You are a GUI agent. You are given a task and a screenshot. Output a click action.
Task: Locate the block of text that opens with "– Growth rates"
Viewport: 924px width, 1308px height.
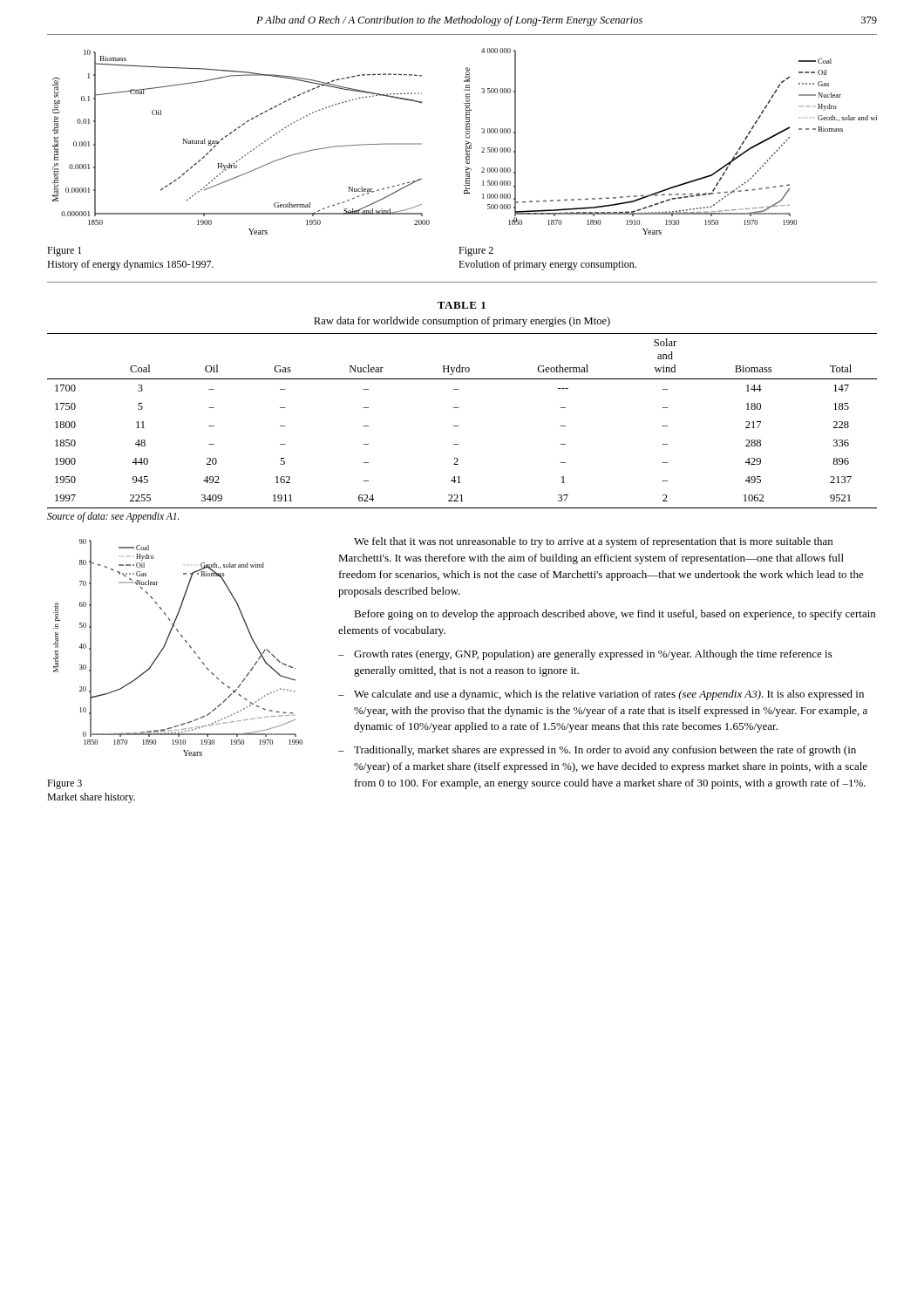coord(608,663)
